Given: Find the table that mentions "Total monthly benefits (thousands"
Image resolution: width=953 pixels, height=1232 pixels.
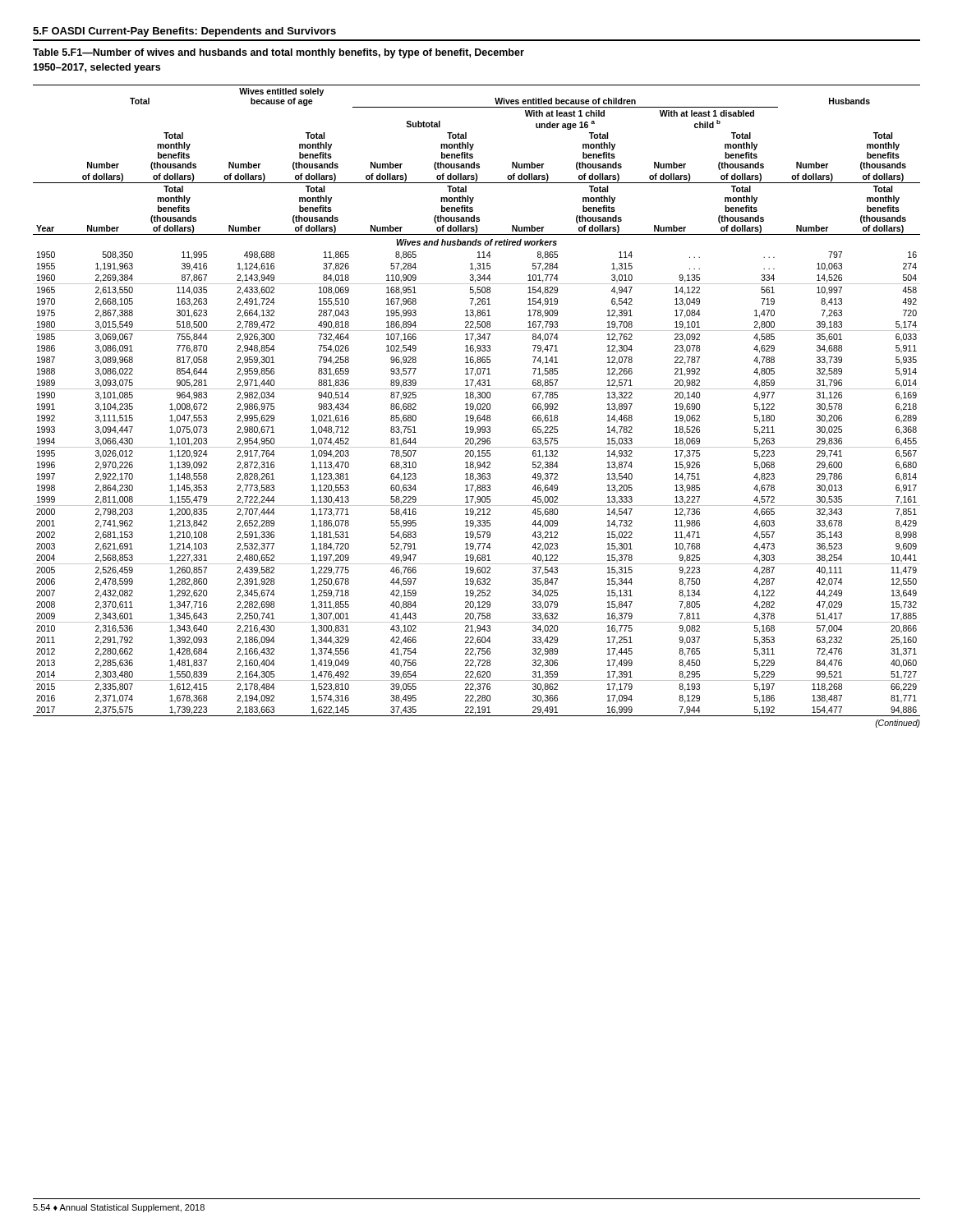Looking at the screenshot, I should pyautogui.click(x=476, y=406).
